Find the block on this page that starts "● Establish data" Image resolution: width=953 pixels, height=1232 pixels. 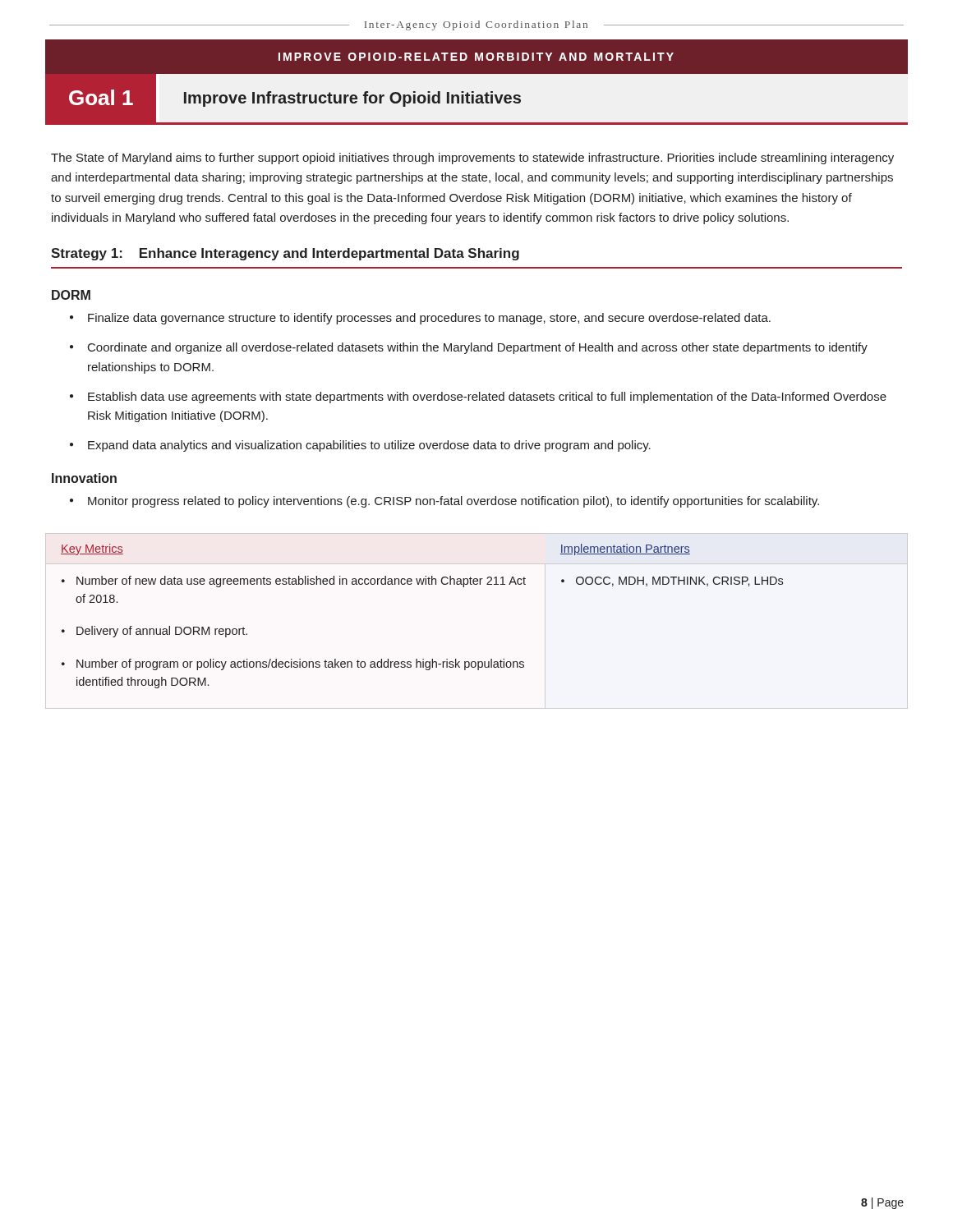click(478, 406)
